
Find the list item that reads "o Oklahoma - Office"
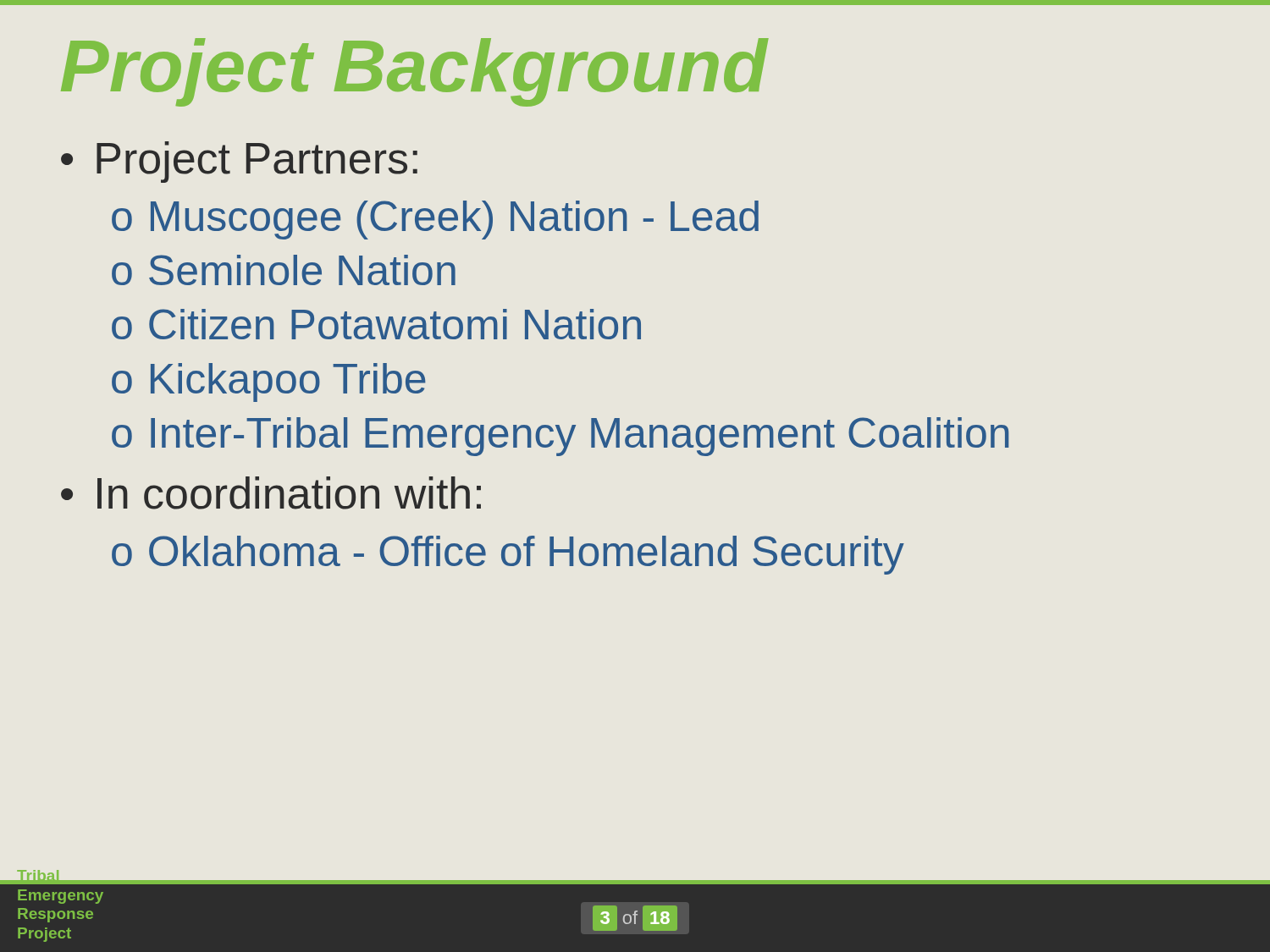click(x=507, y=552)
